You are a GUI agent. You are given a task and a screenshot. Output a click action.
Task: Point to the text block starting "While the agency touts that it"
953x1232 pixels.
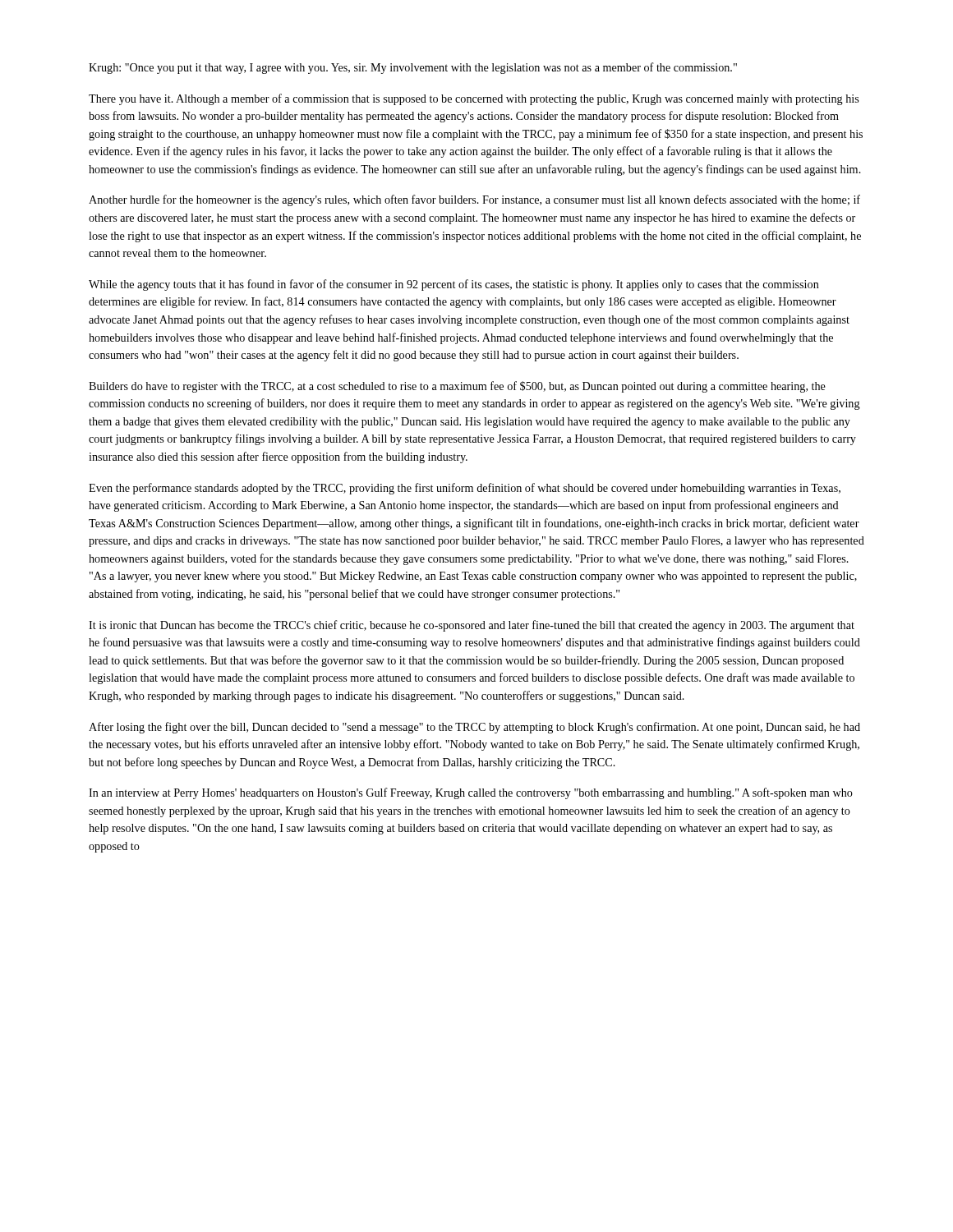point(469,319)
